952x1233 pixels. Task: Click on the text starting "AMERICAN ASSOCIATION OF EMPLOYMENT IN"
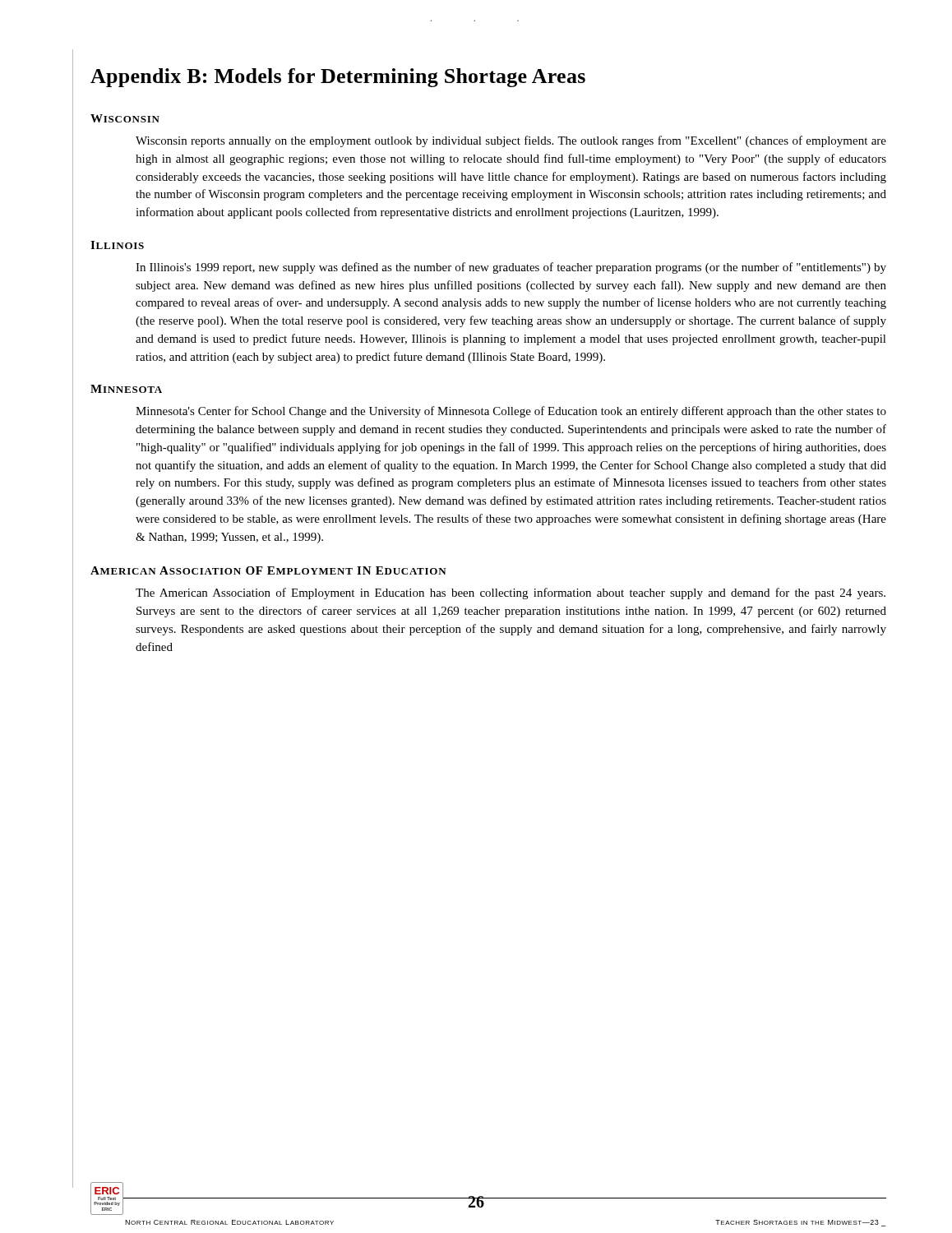(x=269, y=571)
